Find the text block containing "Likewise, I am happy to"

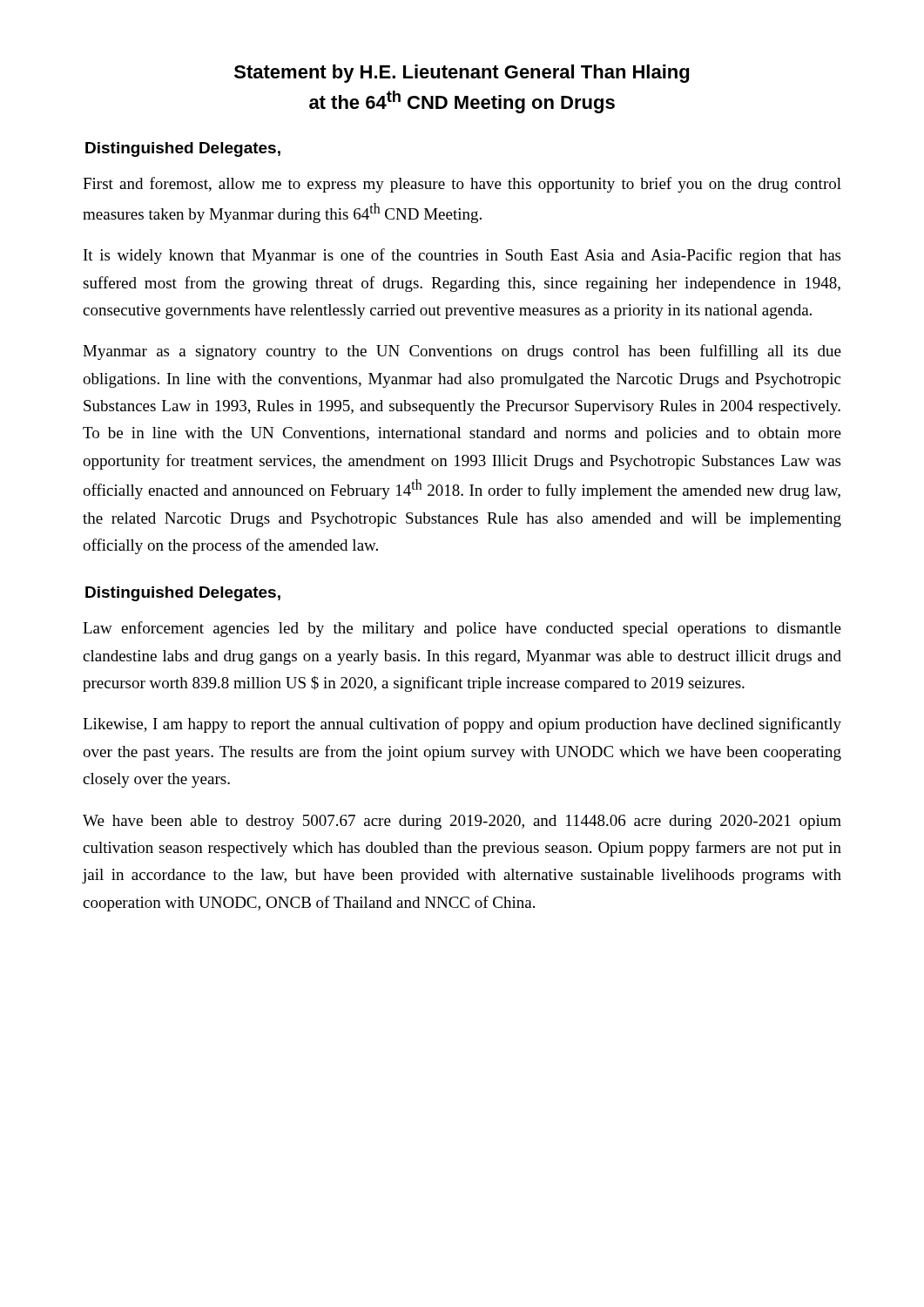point(462,751)
